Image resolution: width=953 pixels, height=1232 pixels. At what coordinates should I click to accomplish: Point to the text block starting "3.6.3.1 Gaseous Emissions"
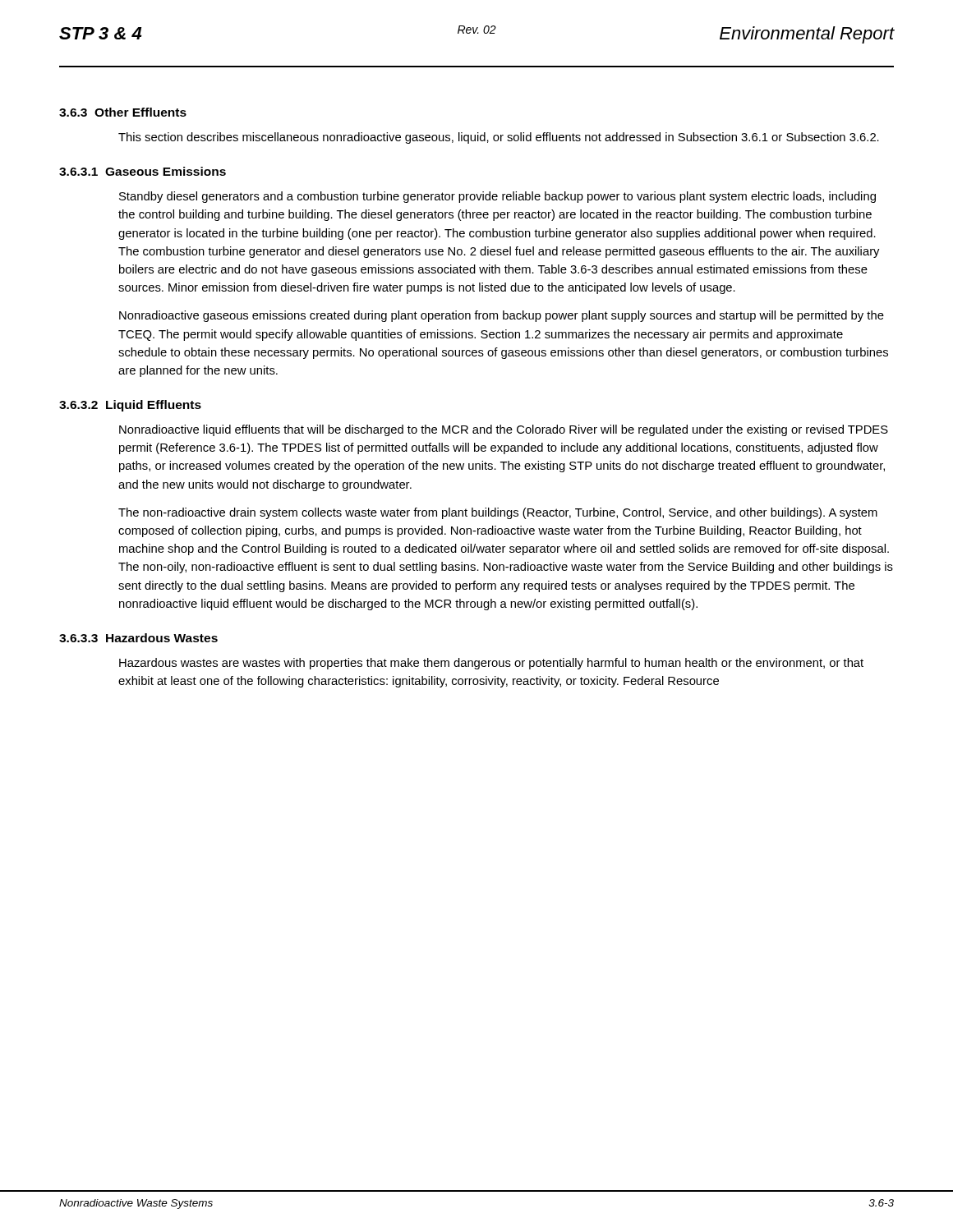[x=143, y=171]
